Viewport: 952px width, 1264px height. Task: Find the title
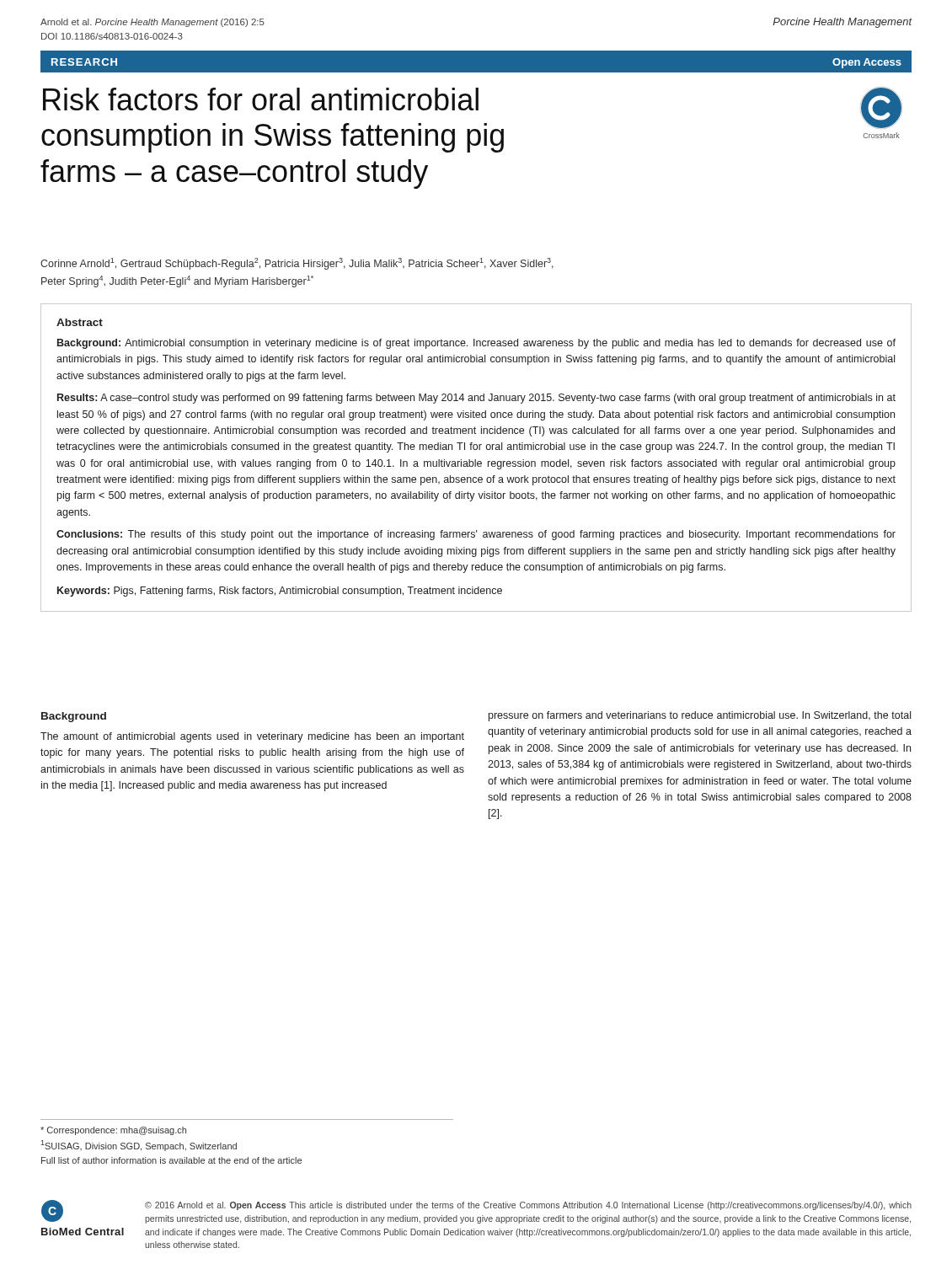pos(407,136)
